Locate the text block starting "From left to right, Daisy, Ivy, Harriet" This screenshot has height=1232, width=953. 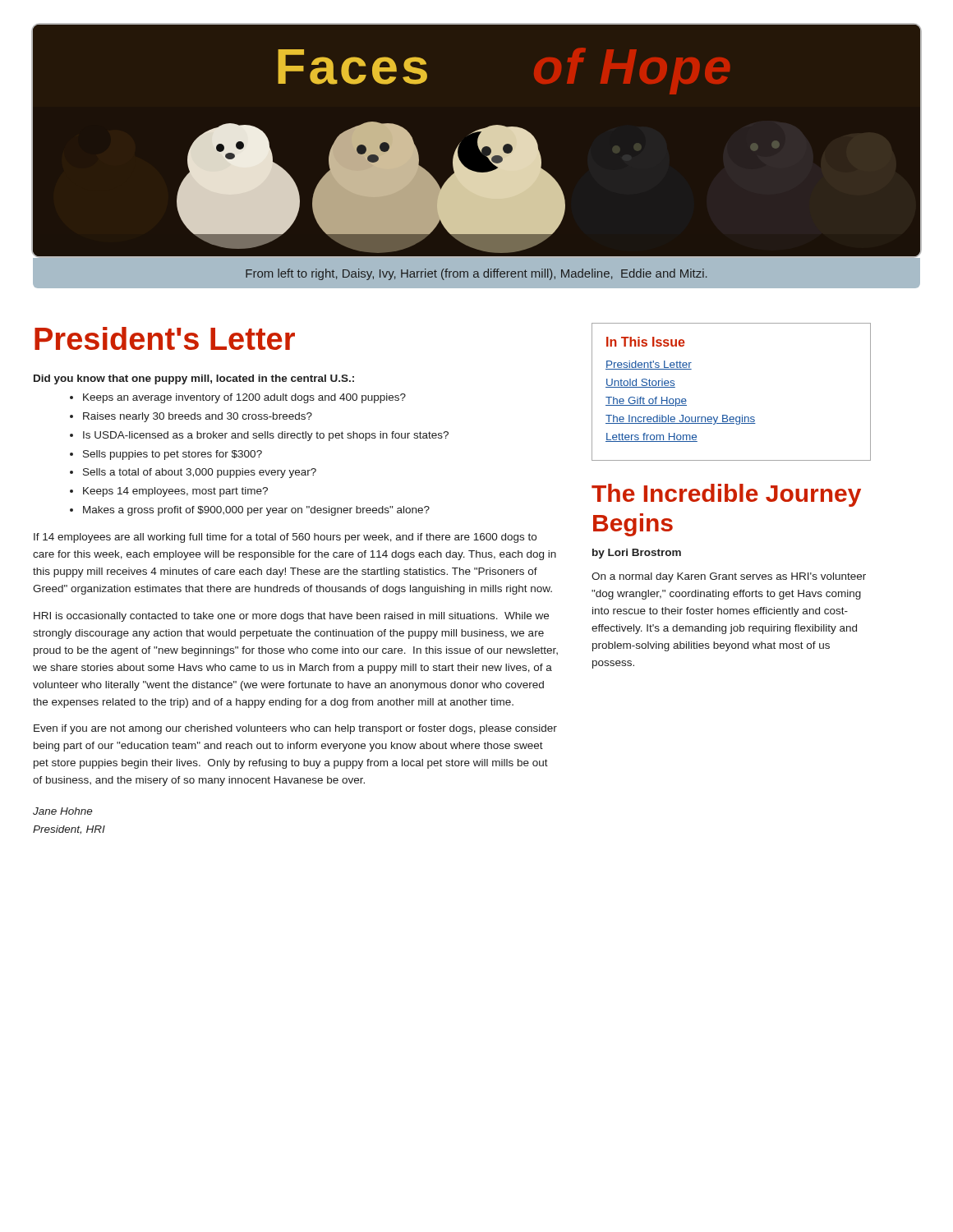click(x=476, y=273)
